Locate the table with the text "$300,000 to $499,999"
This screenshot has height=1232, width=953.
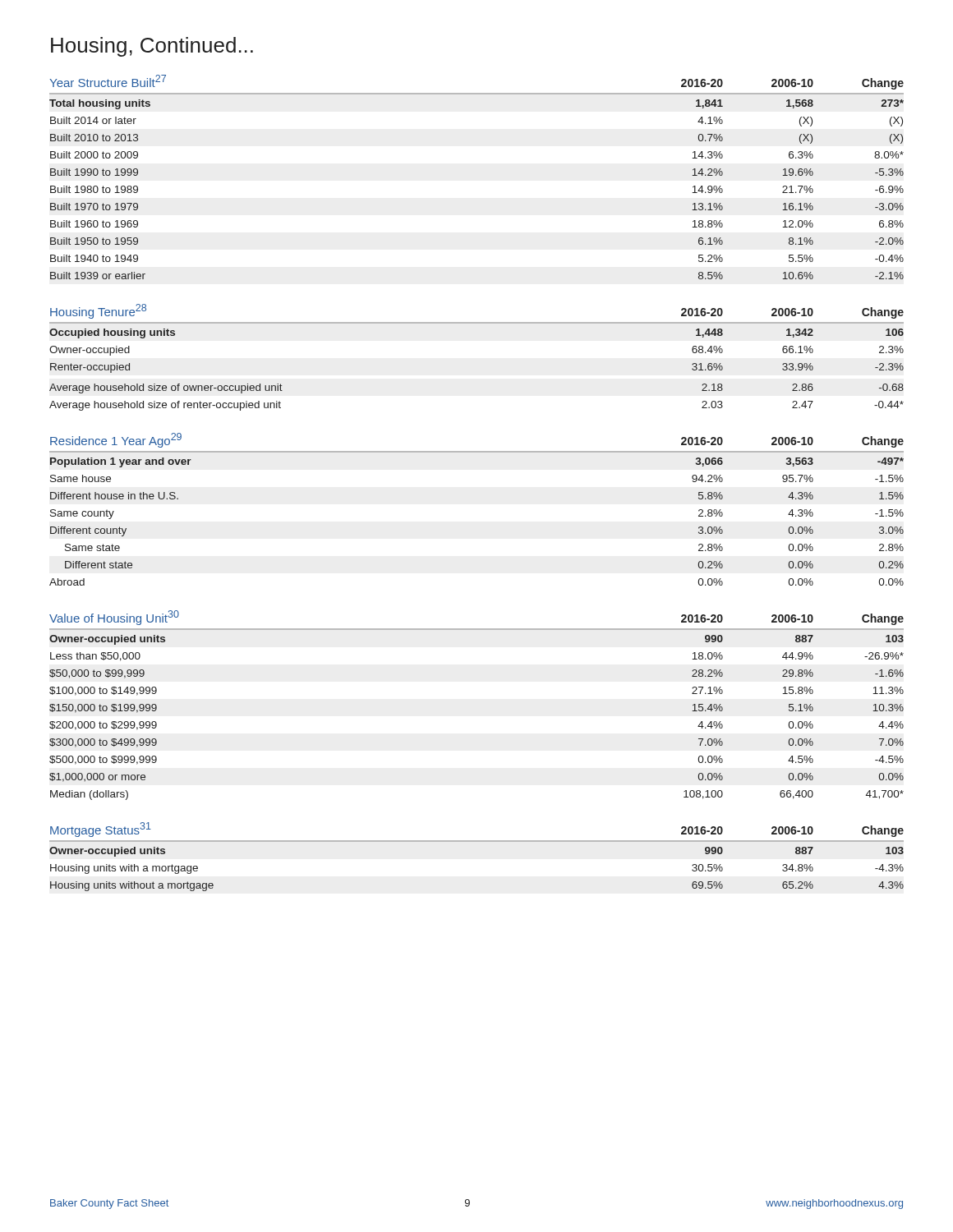476,706
